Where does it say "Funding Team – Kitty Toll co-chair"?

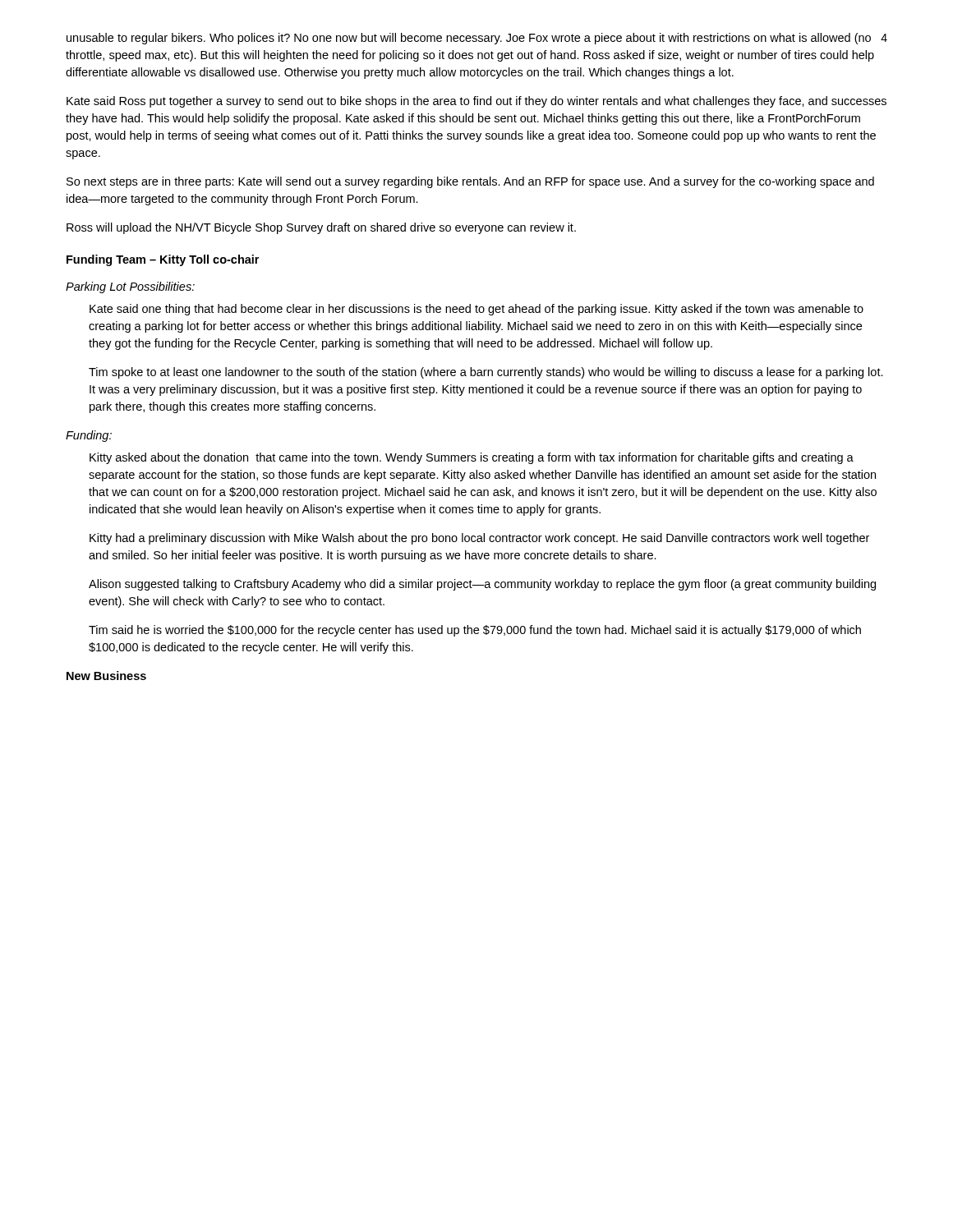tap(162, 260)
